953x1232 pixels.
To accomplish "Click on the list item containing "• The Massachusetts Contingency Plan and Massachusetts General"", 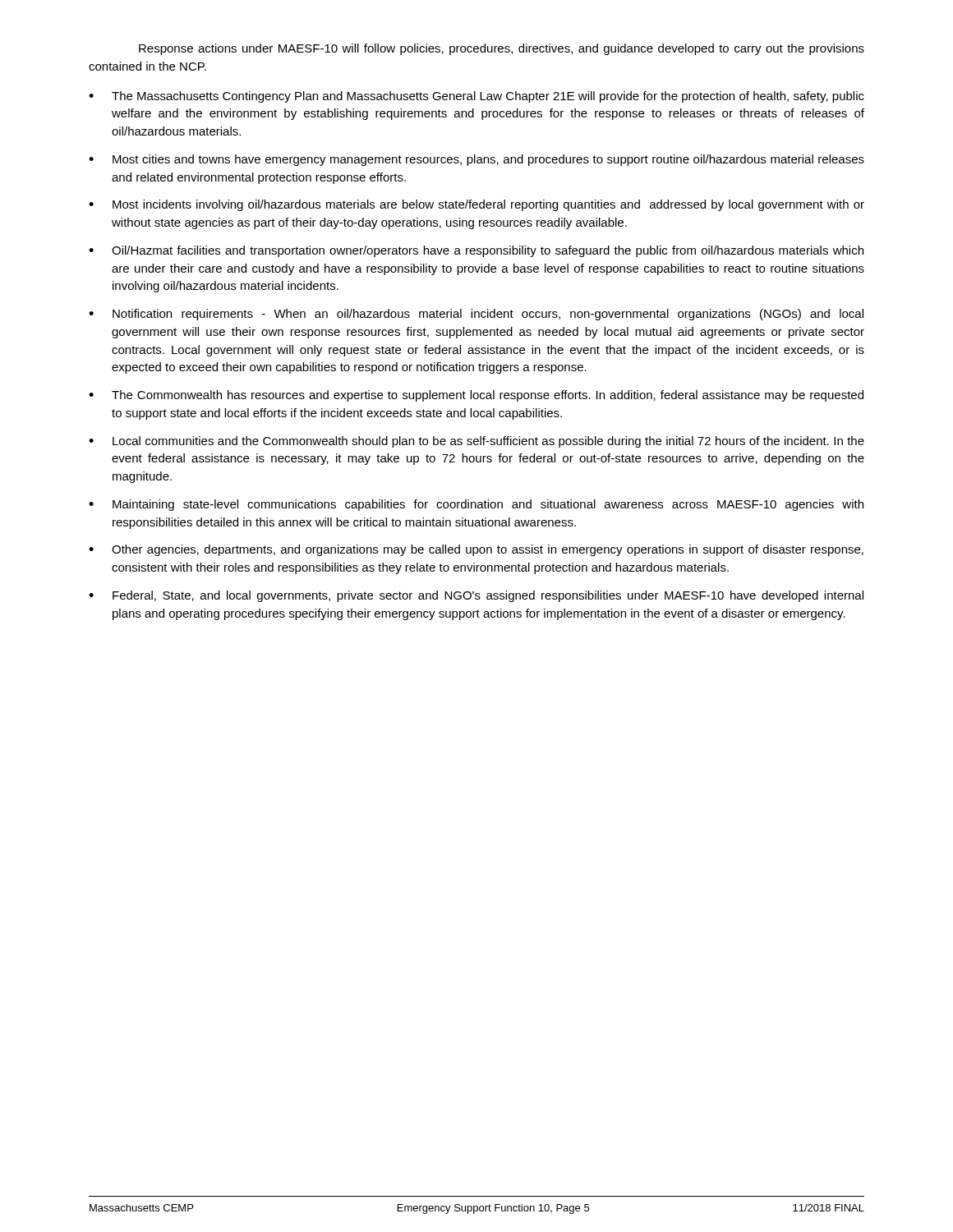I will coord(476,113).
